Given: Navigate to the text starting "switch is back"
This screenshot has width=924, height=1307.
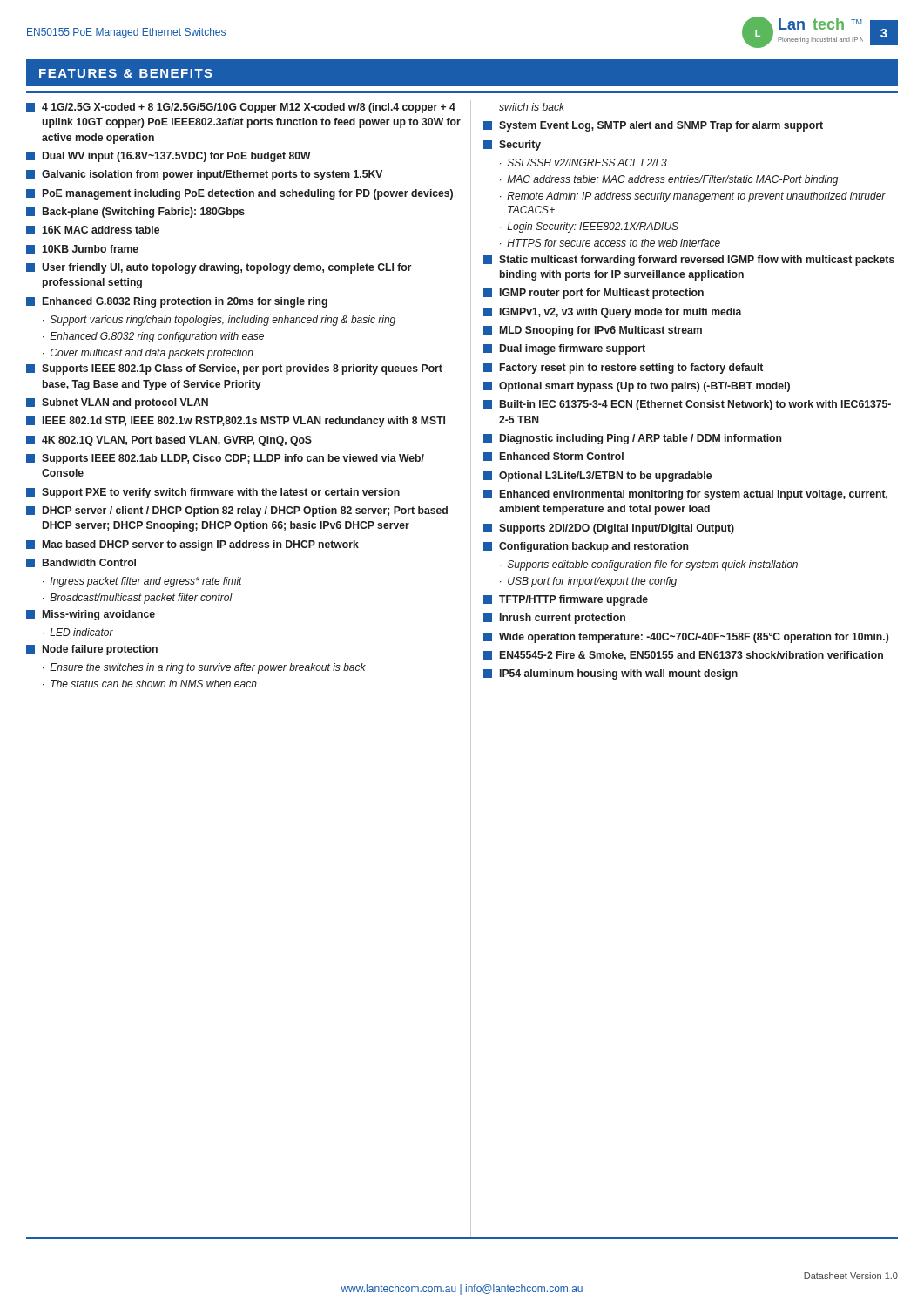Looking at the screenshot, I should point(532,107).
